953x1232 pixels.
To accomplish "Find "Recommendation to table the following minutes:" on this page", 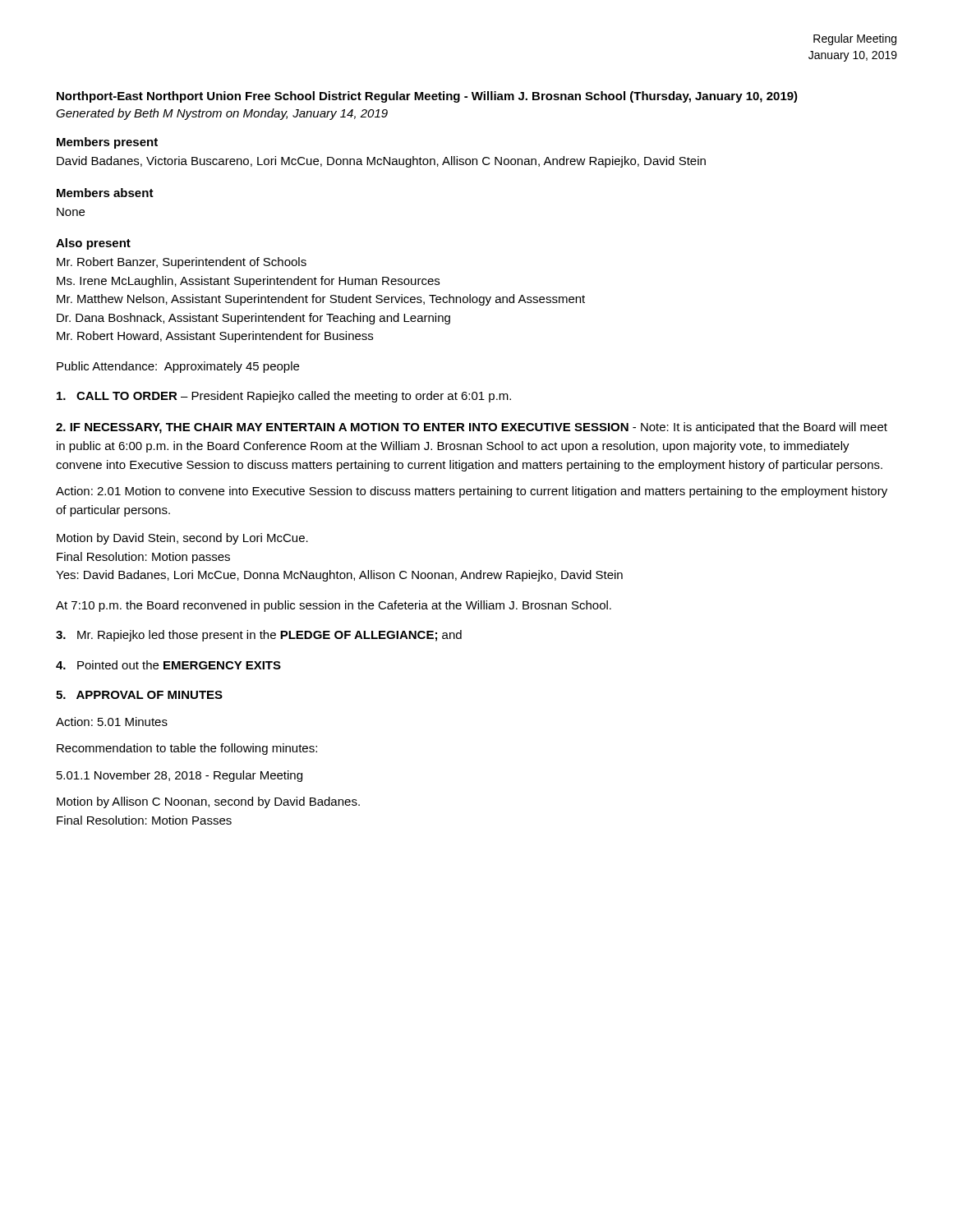I will coord(187,748).
